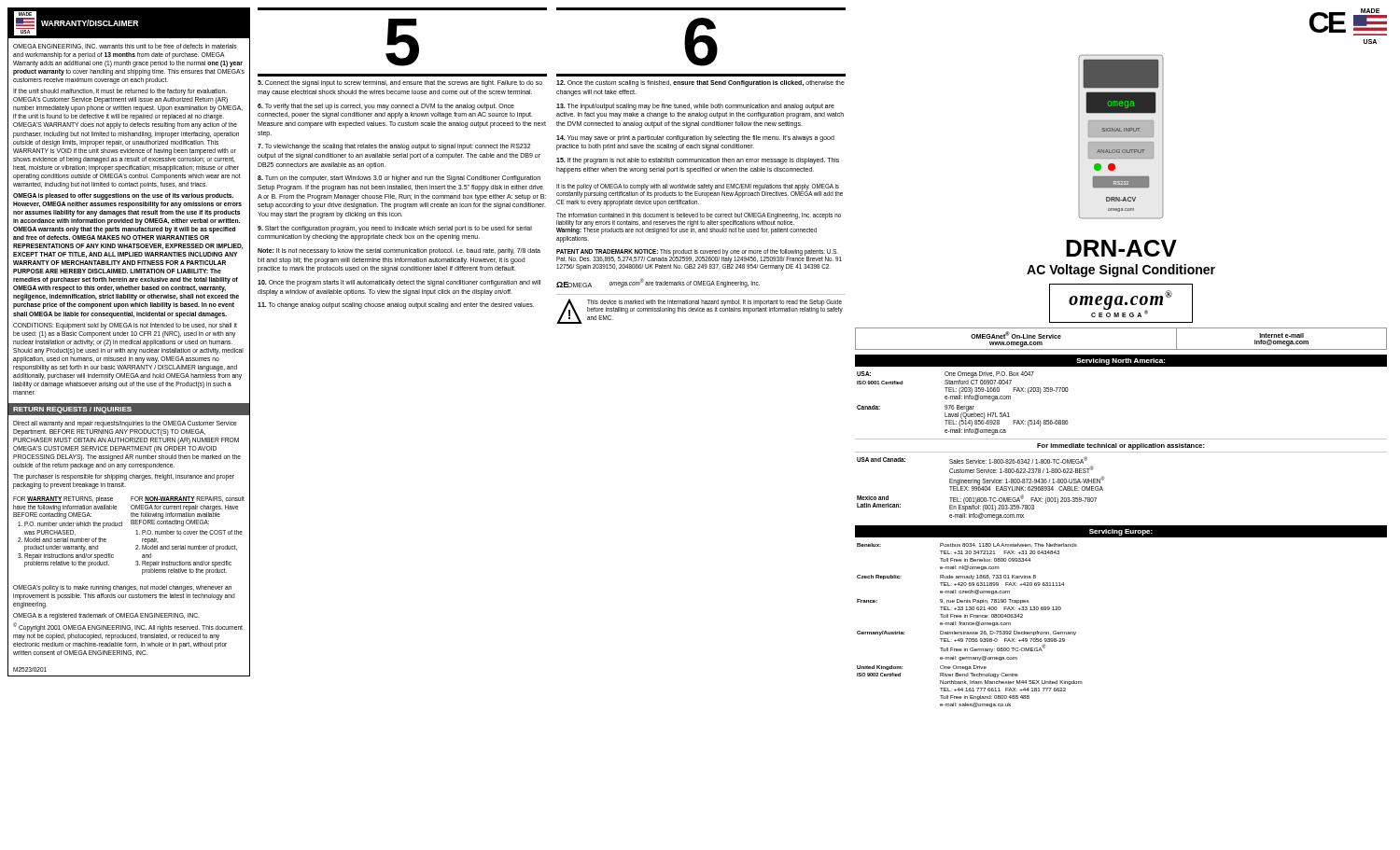
Task: Click on the block starting "MADE USA WARRANTY/DISCLAIMER"
Action: point(129,23)
